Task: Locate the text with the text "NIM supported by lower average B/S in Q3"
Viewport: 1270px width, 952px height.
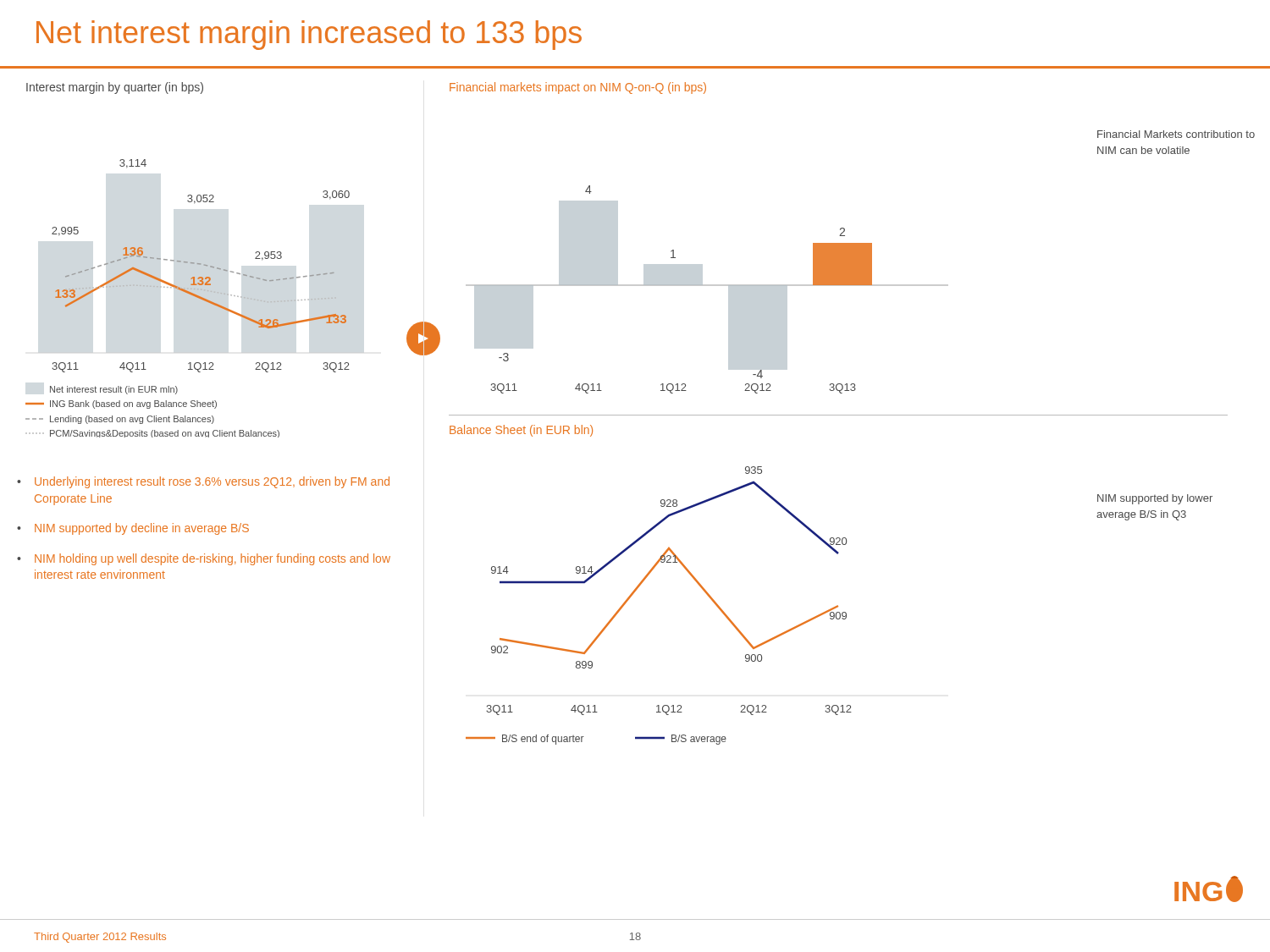Action: (x=1155, y=506)
